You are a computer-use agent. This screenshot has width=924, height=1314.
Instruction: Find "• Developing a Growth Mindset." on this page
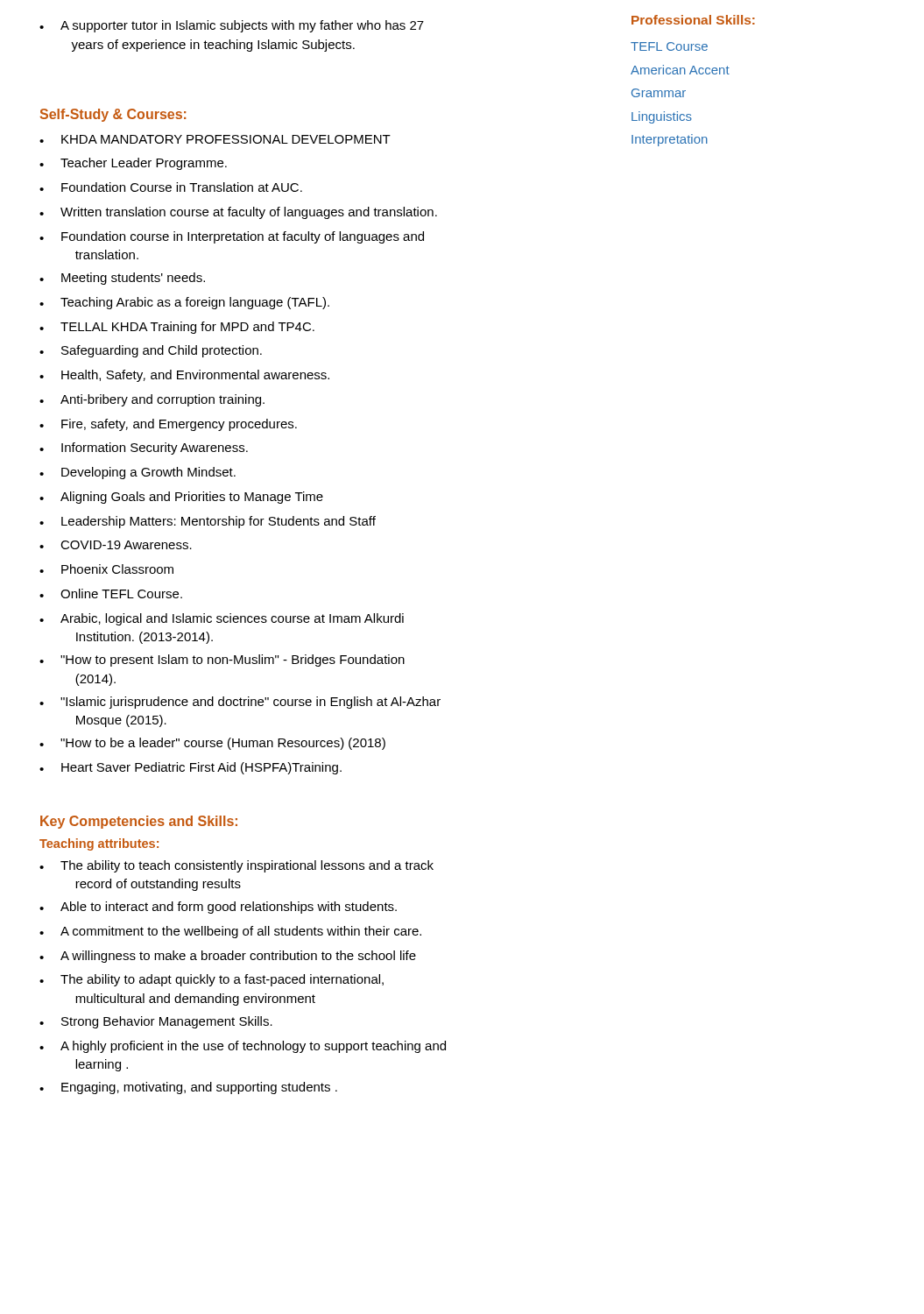point(138,473)
